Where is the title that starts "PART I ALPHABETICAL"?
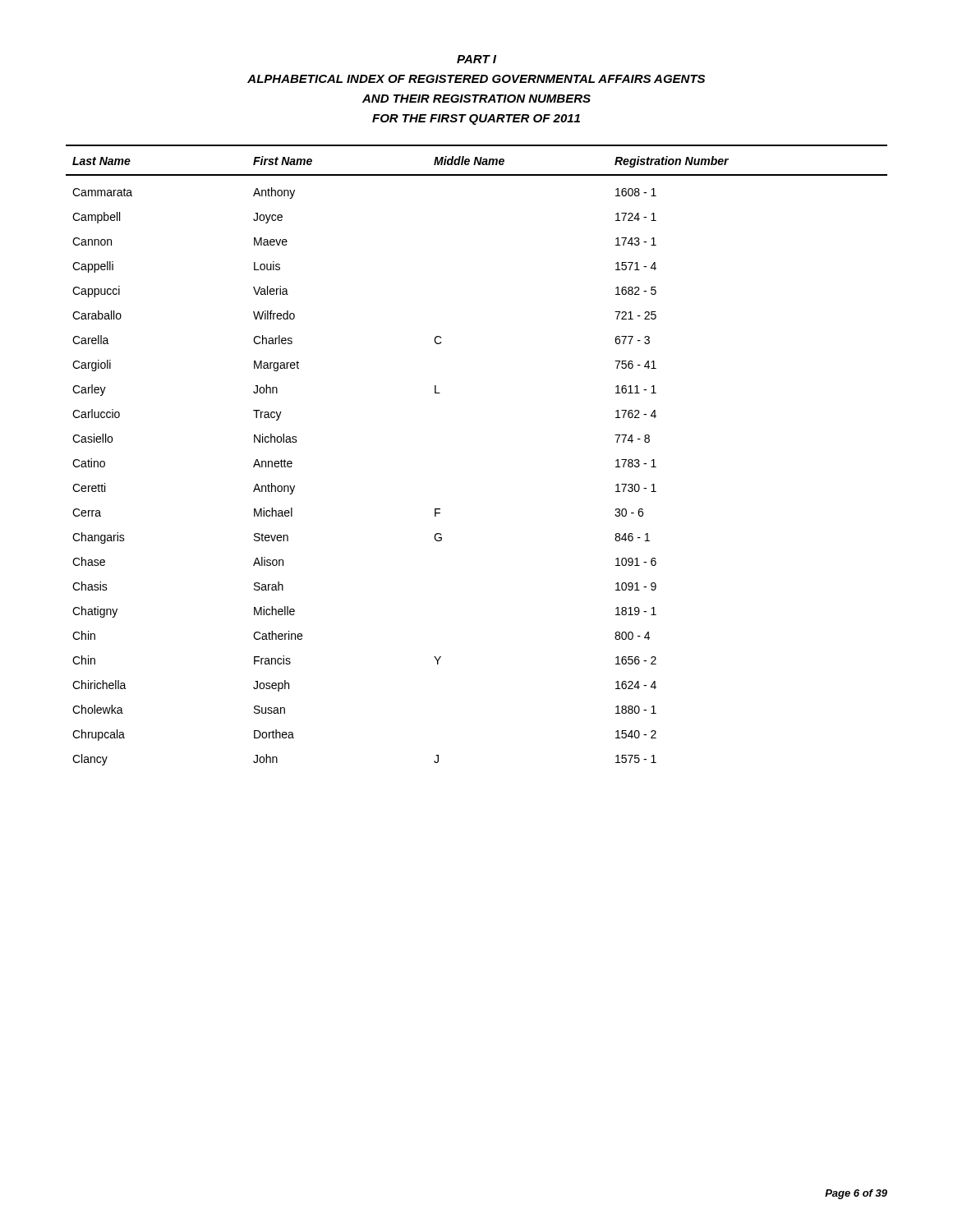This screenshot has height=1232, width=953. tap(476, 89)
